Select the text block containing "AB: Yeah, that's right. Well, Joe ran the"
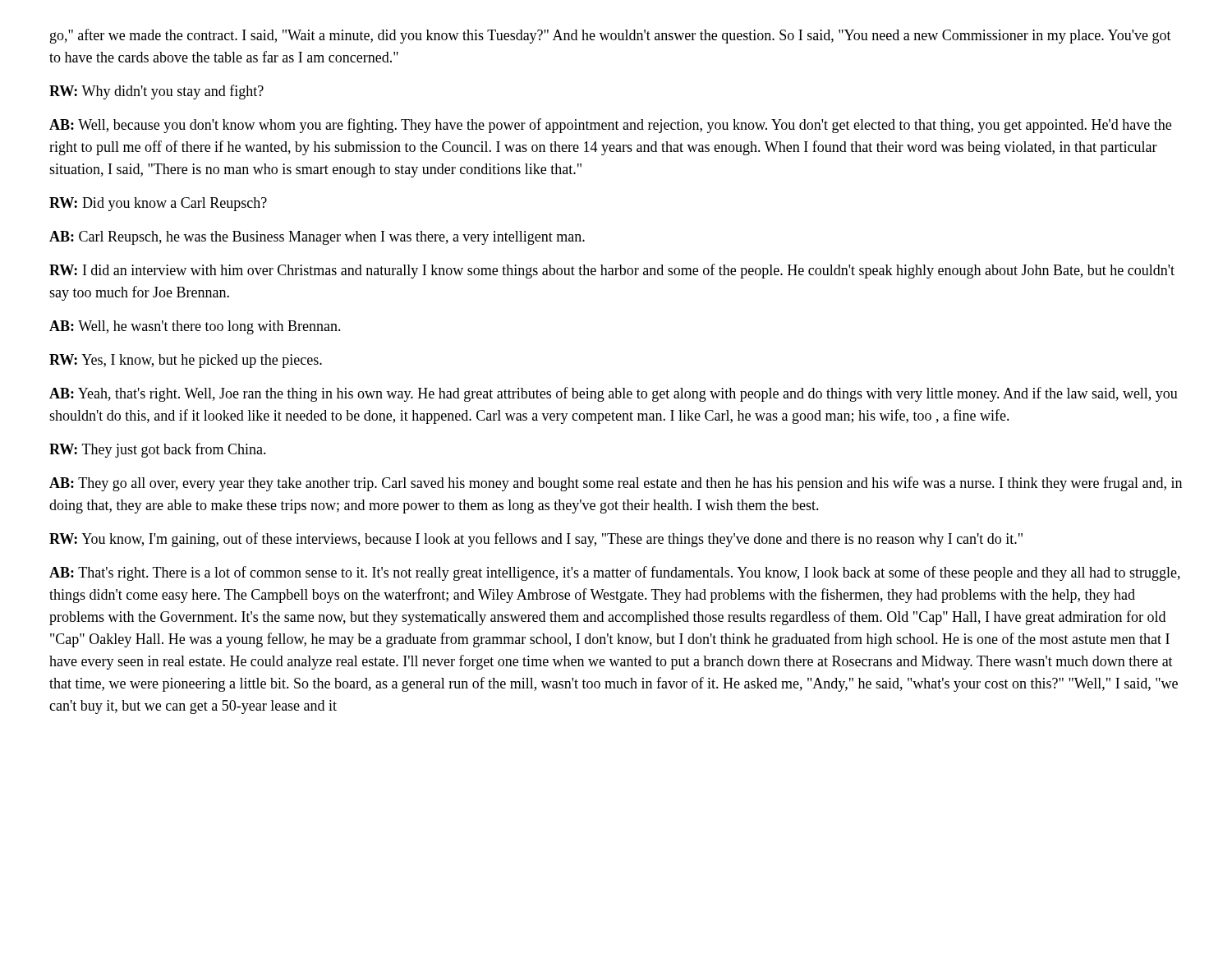 point(613,405)
